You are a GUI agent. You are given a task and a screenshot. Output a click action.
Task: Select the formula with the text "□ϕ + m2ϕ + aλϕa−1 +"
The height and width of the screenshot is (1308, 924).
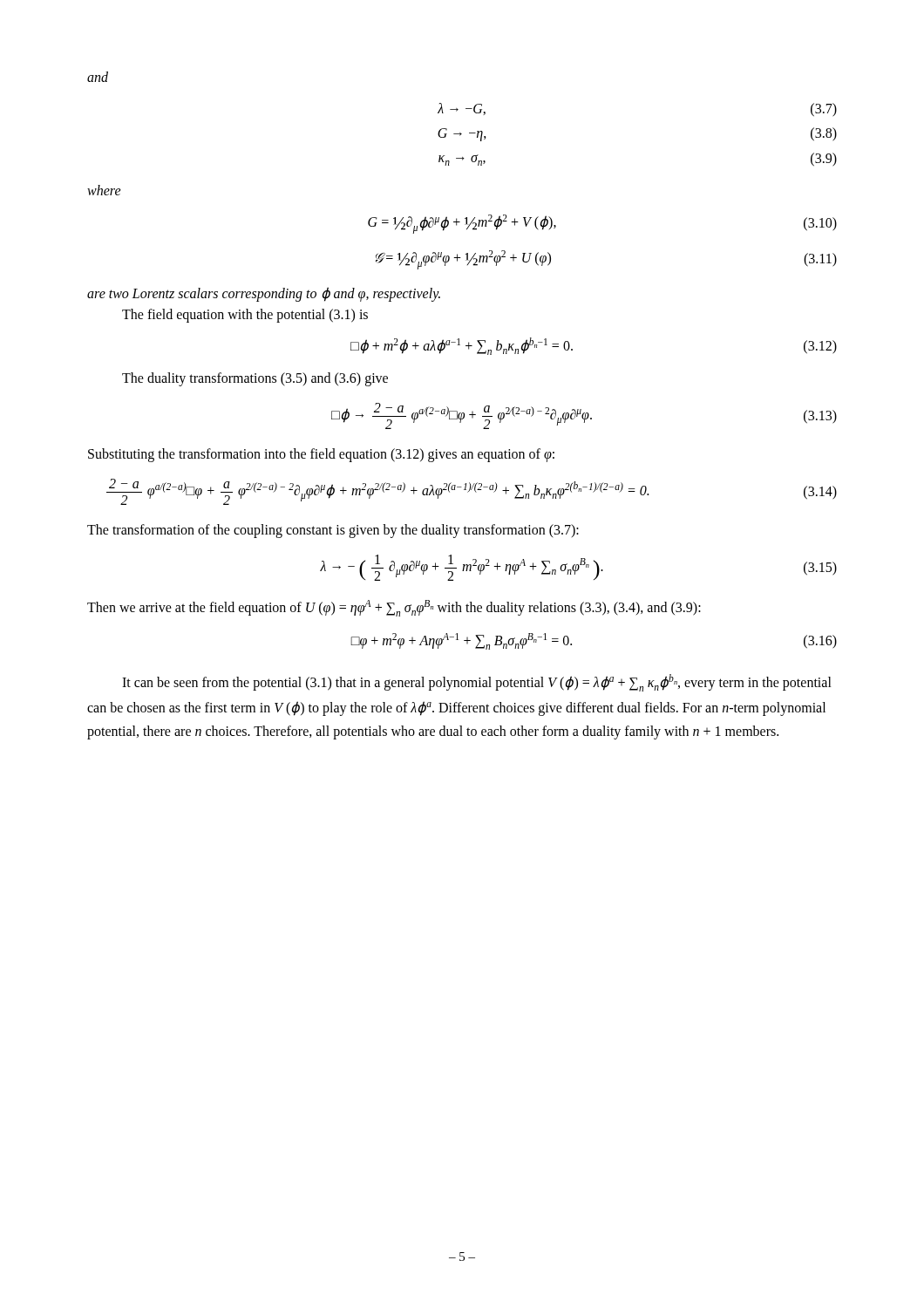click(x=462, y=346)
